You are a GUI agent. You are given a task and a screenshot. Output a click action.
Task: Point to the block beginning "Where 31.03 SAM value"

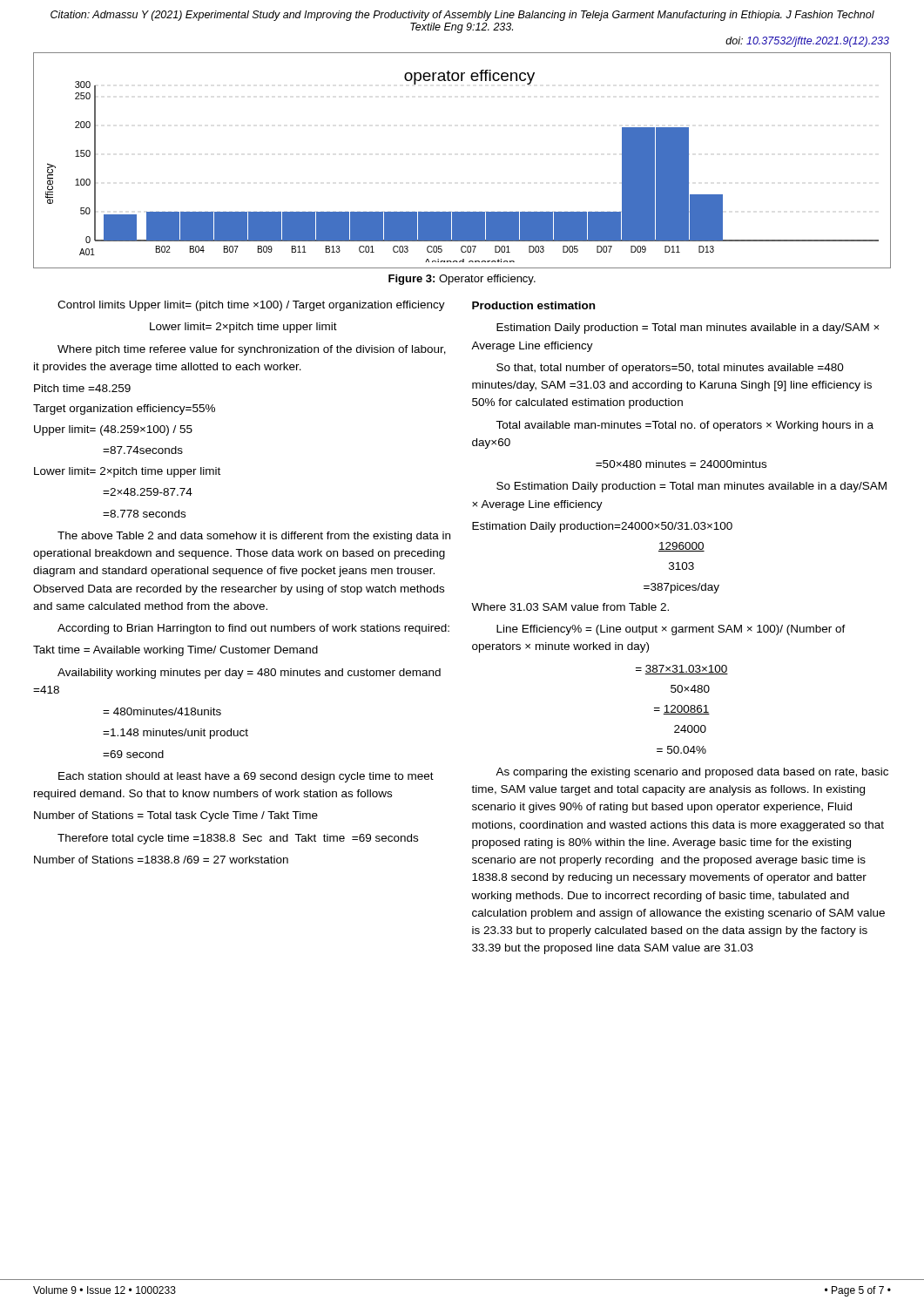pyautogui.click(x=681, y=627)
